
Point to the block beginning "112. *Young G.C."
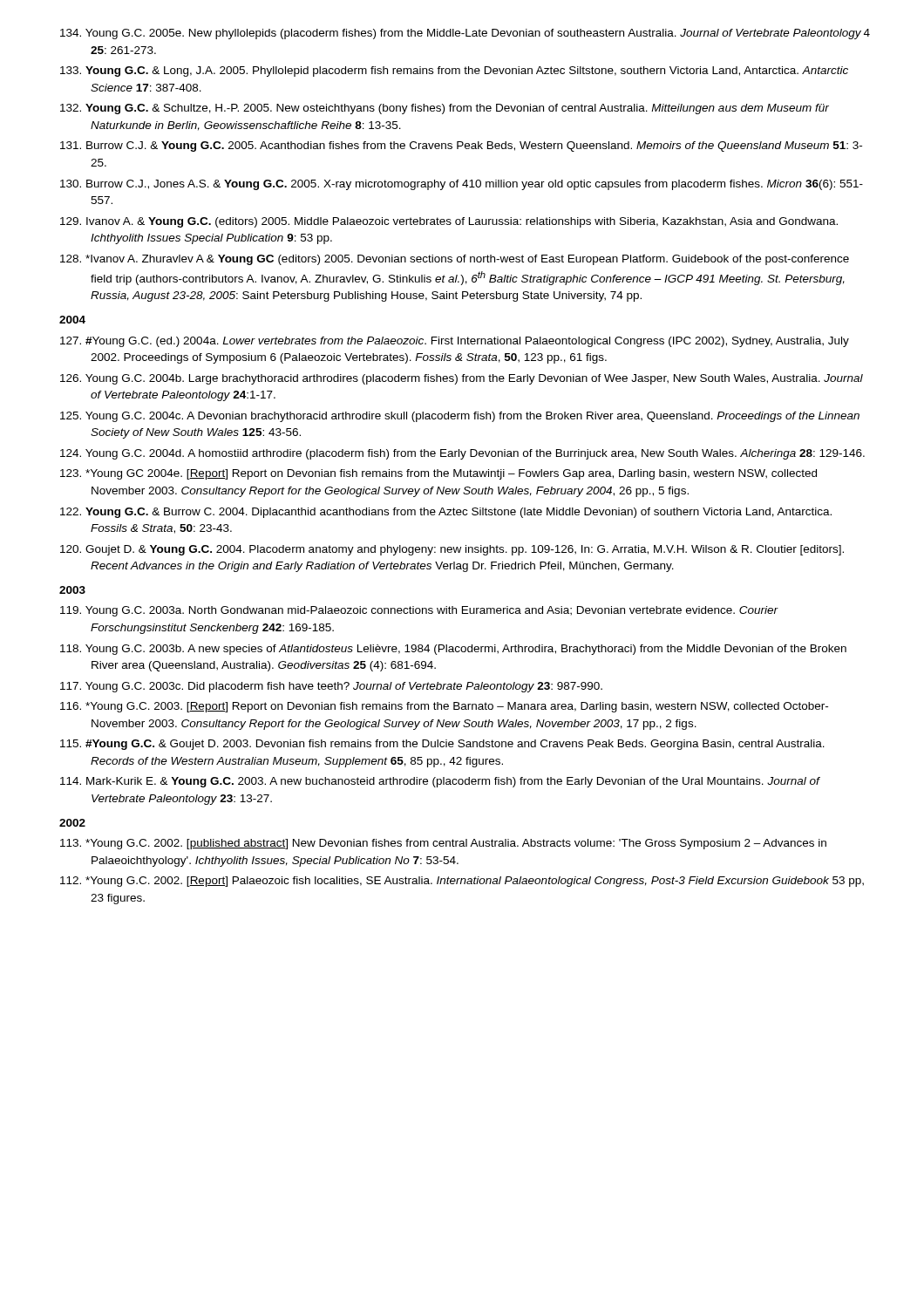pyautogui.click(x=462, y=889)
